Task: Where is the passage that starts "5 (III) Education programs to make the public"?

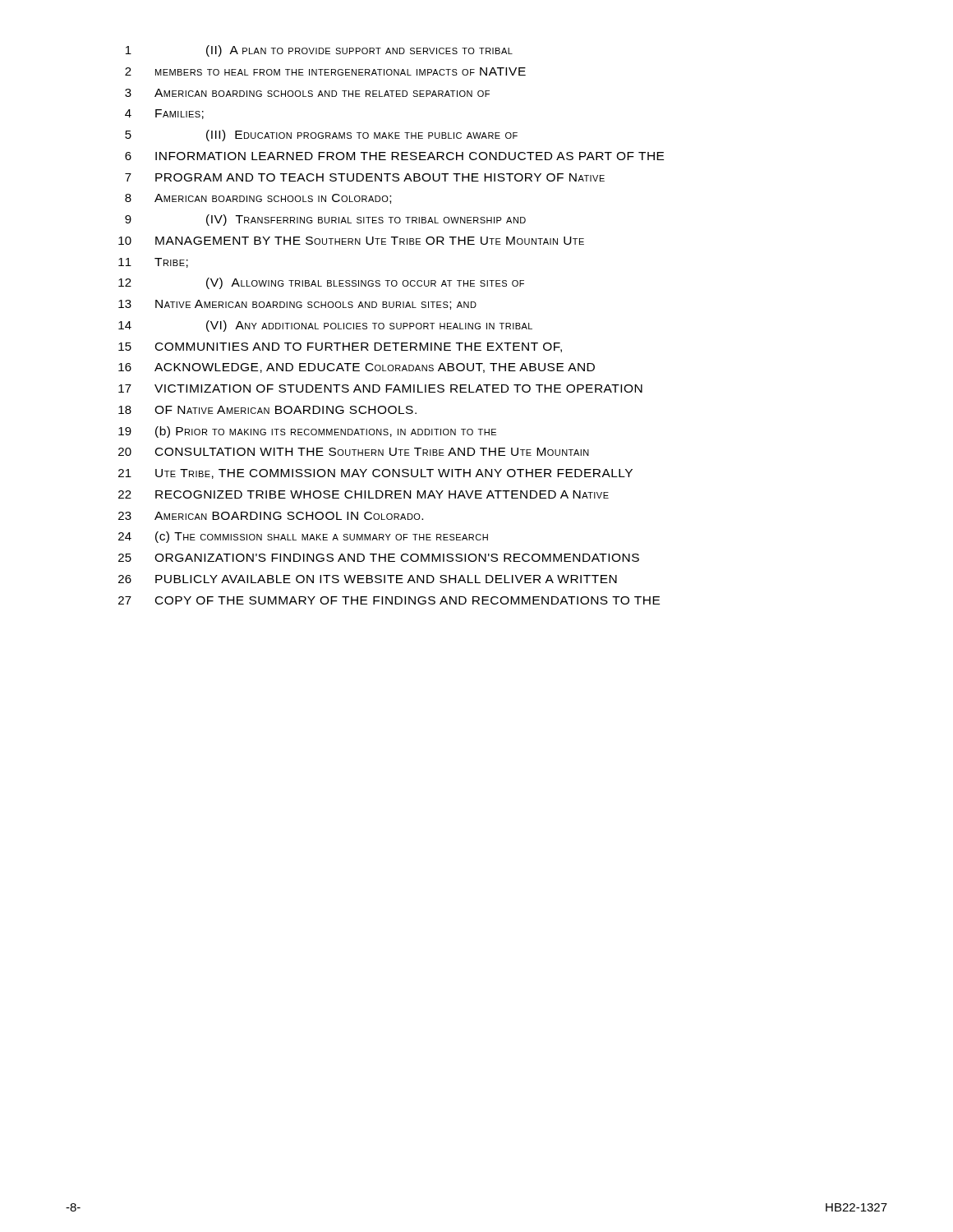Action: 488,135
